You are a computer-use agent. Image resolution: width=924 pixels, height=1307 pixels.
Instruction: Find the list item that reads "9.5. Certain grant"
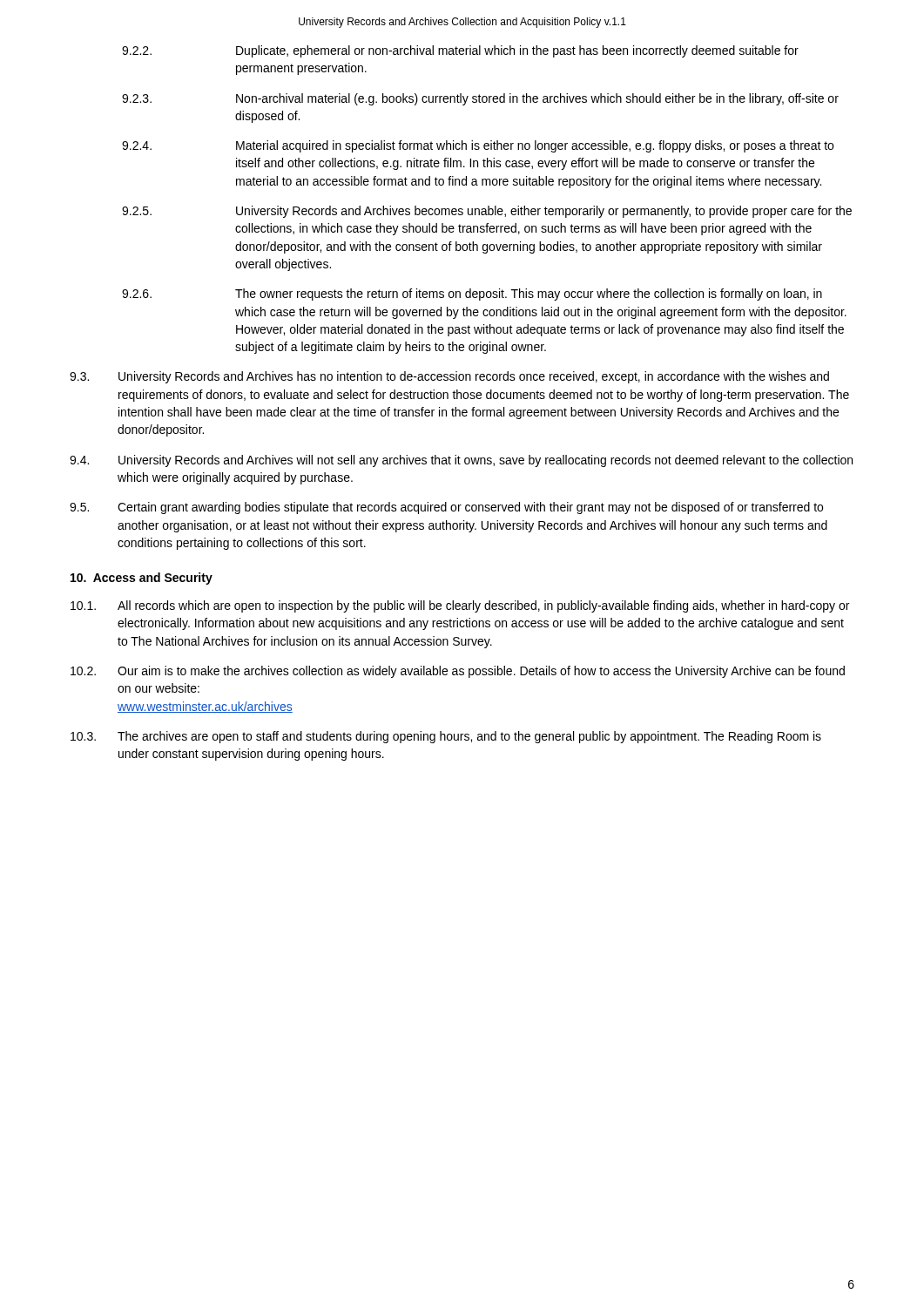point(462,525)
